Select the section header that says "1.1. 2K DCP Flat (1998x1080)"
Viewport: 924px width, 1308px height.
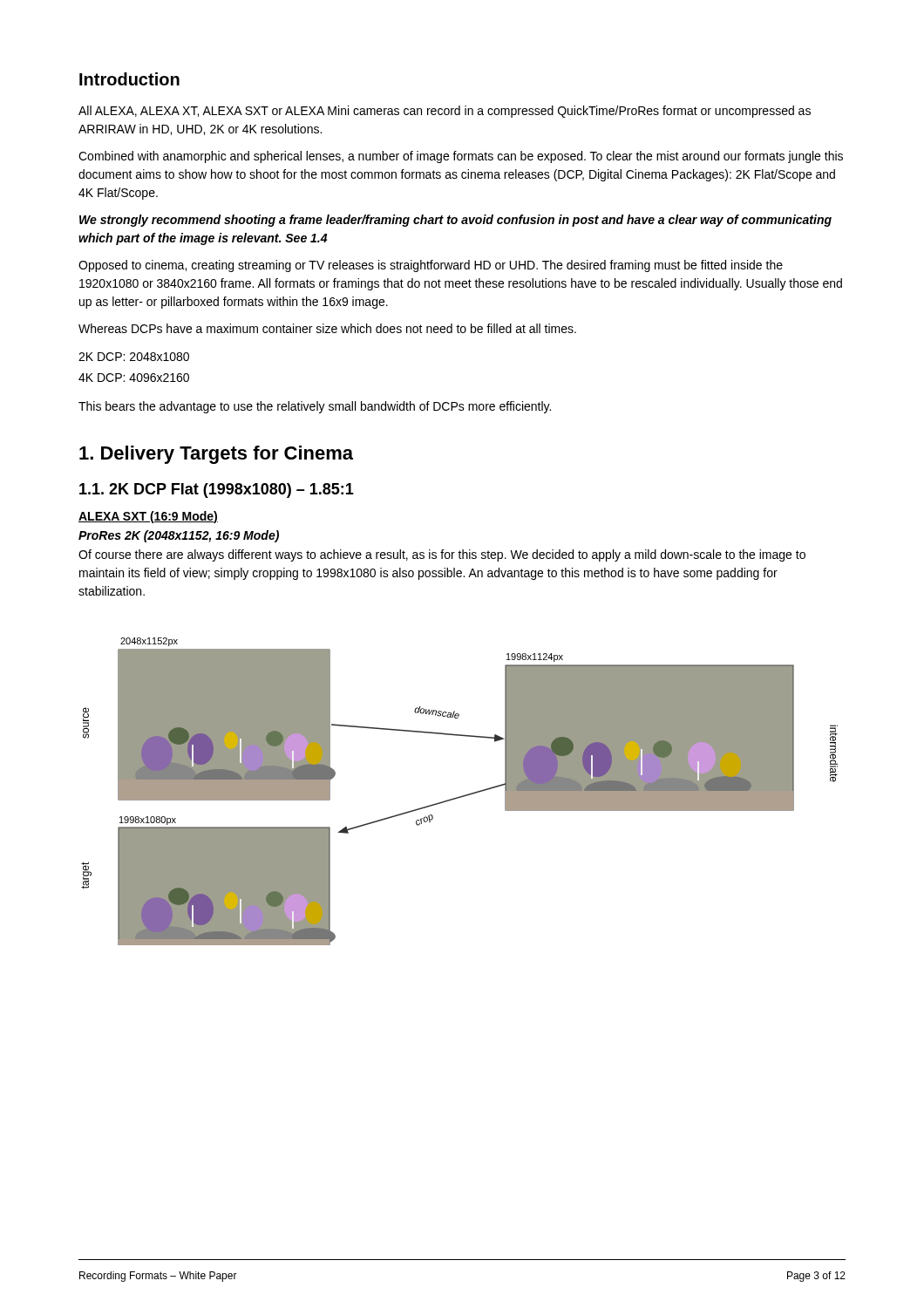[217, 490]
